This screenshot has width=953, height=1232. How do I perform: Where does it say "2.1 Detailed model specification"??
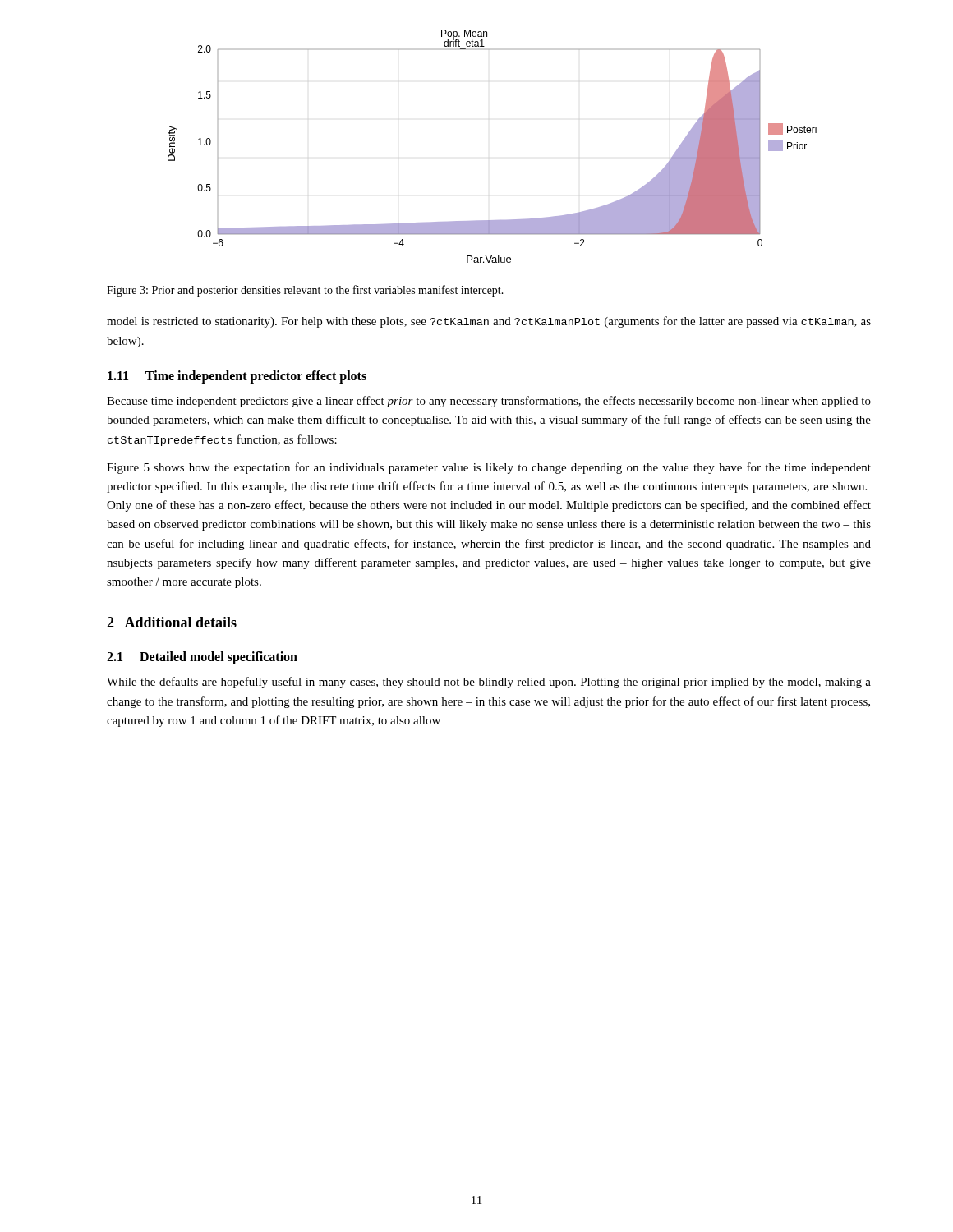202,657
